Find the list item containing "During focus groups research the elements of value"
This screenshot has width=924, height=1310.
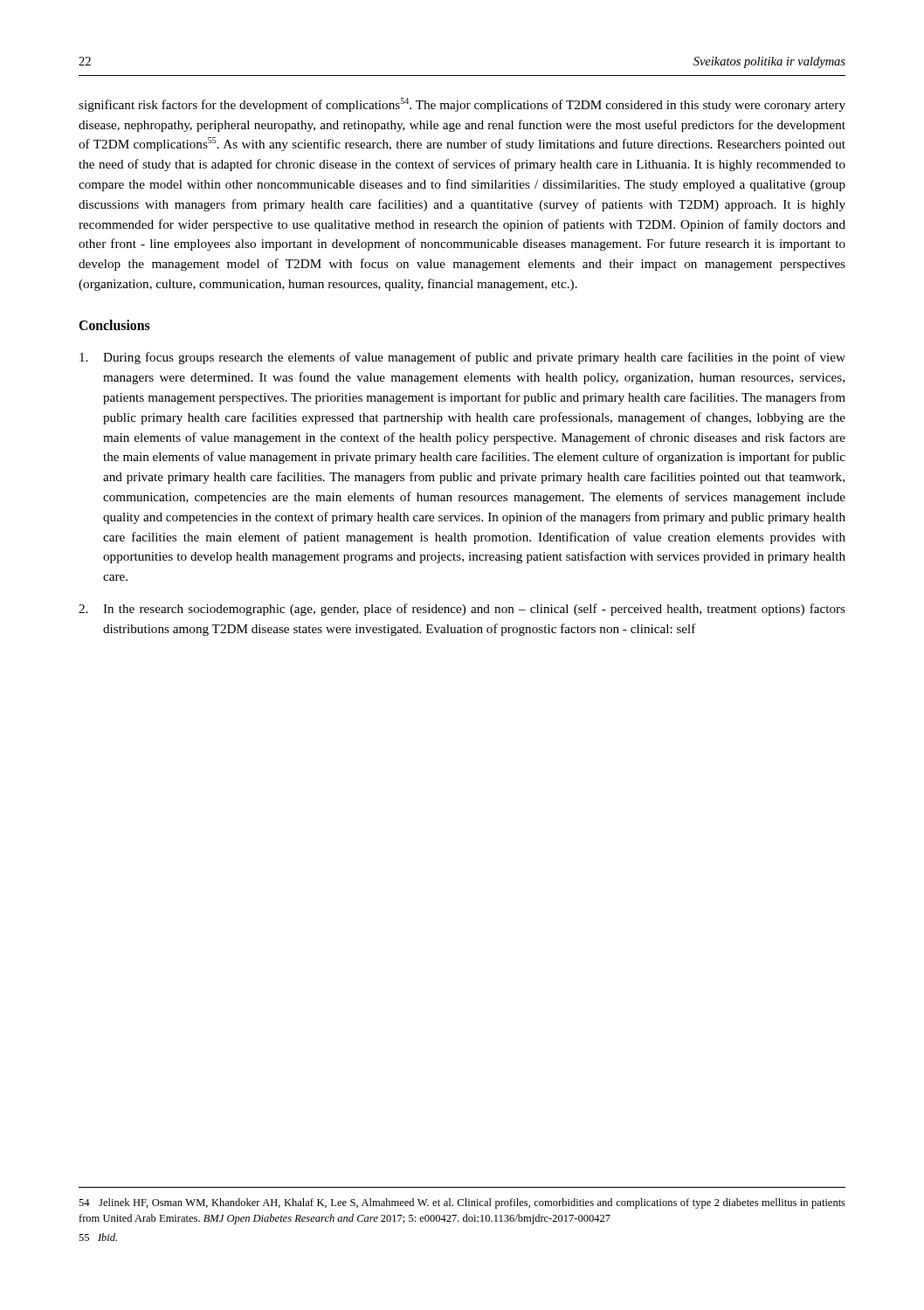pyautogui.click(x=462, y=467)
